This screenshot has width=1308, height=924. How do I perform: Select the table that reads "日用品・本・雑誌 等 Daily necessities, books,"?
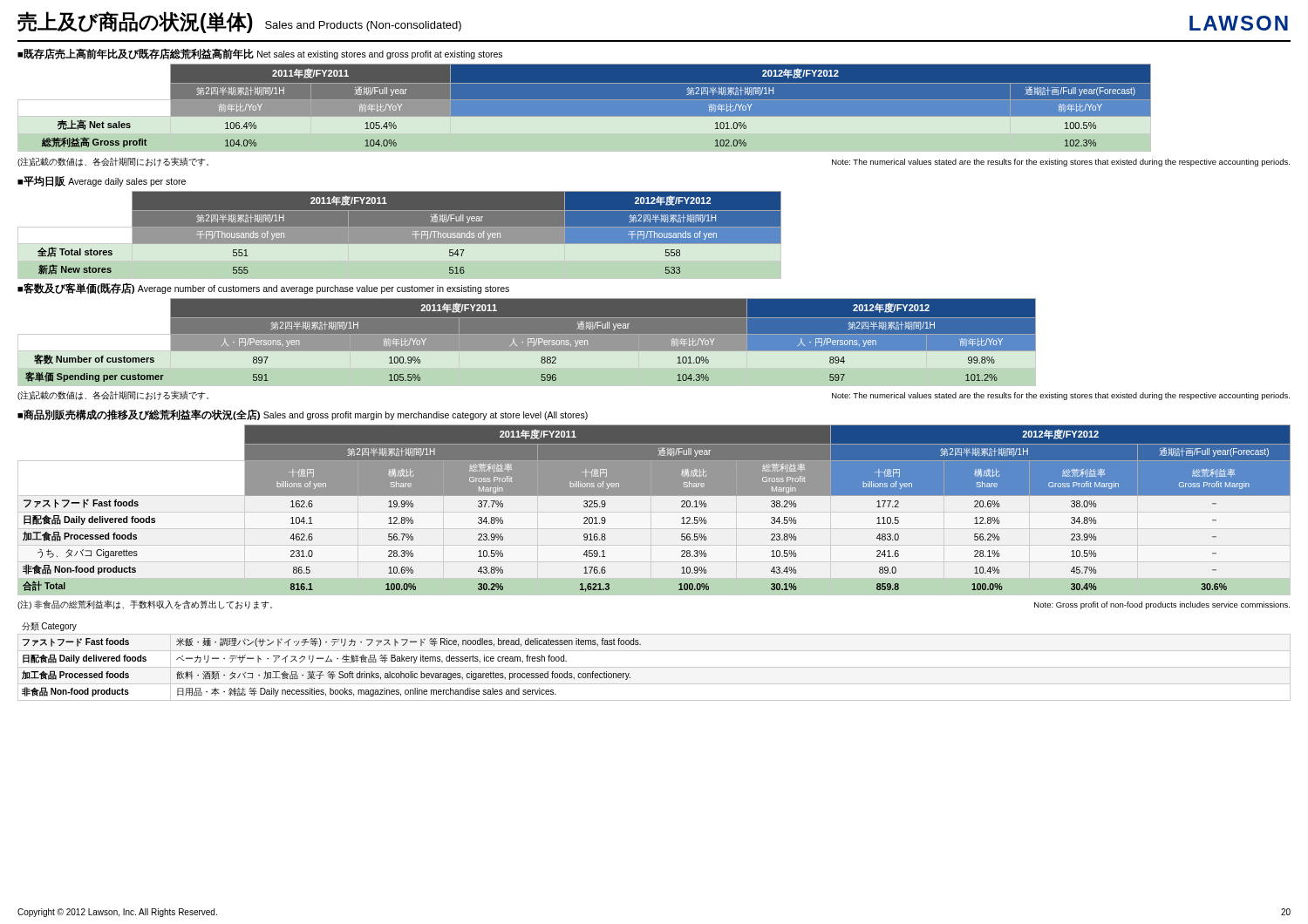[654, 660]
